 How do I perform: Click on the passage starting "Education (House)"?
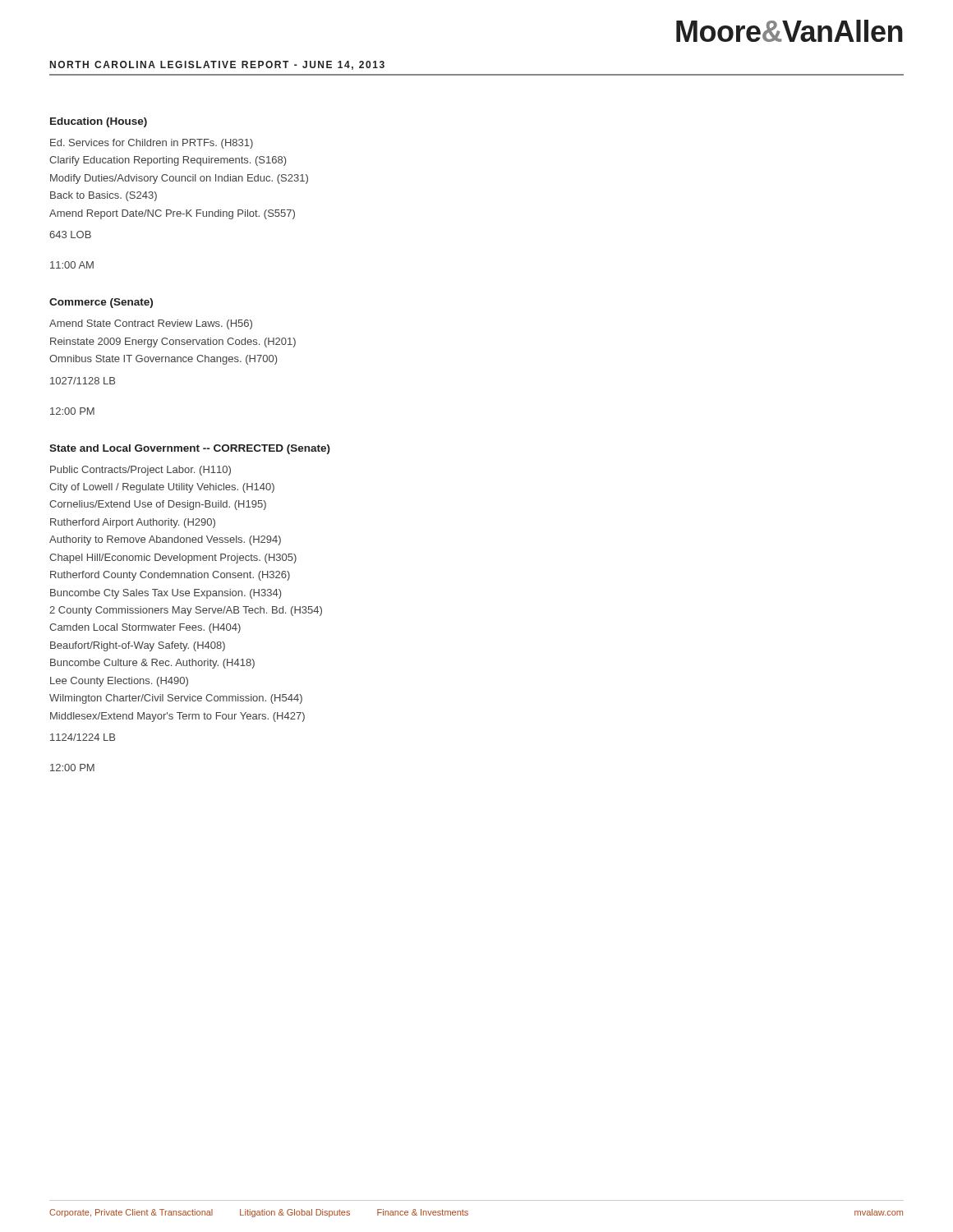(x=98, y=121)
